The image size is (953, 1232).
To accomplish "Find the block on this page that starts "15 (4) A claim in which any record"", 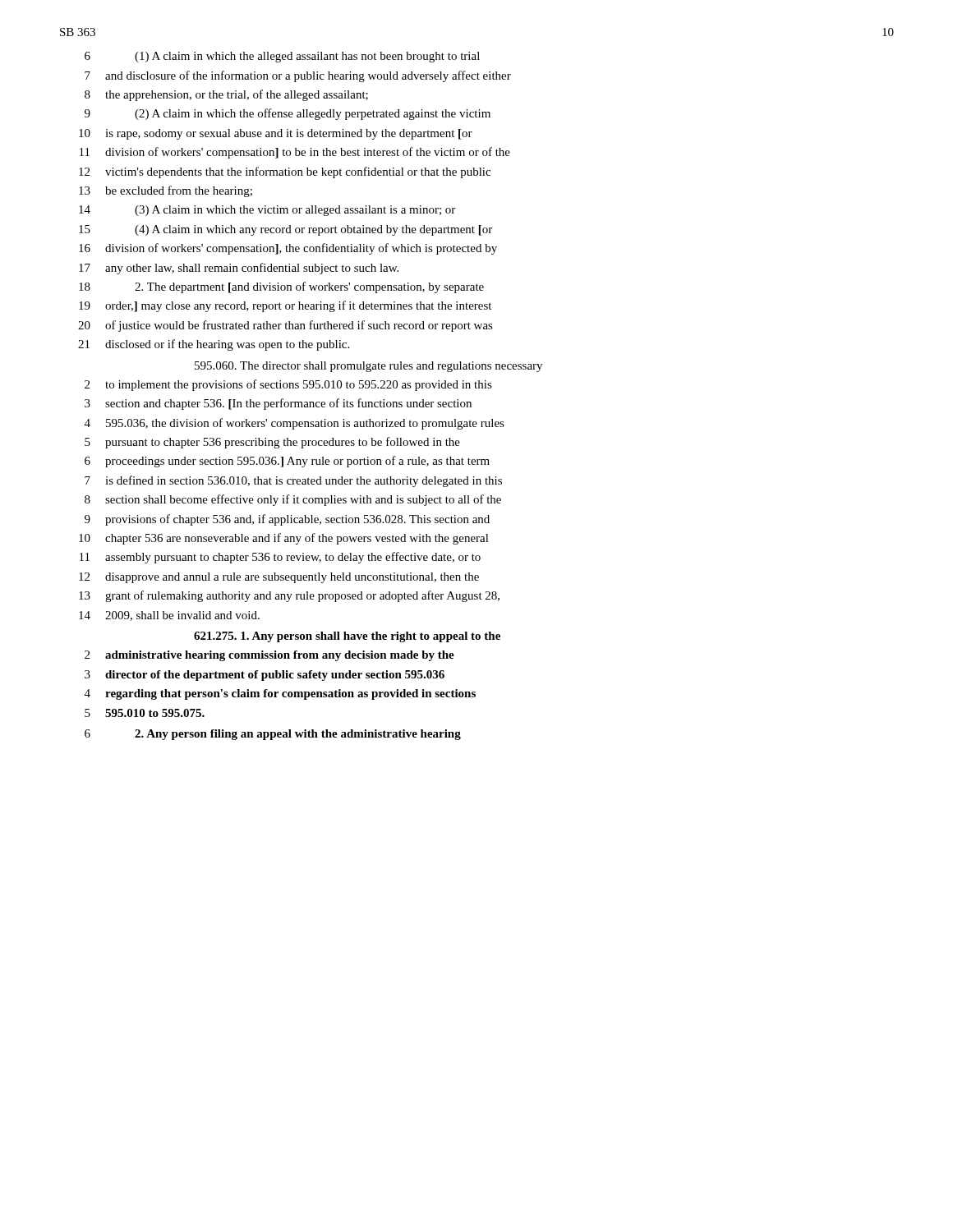I will (476, 249).
